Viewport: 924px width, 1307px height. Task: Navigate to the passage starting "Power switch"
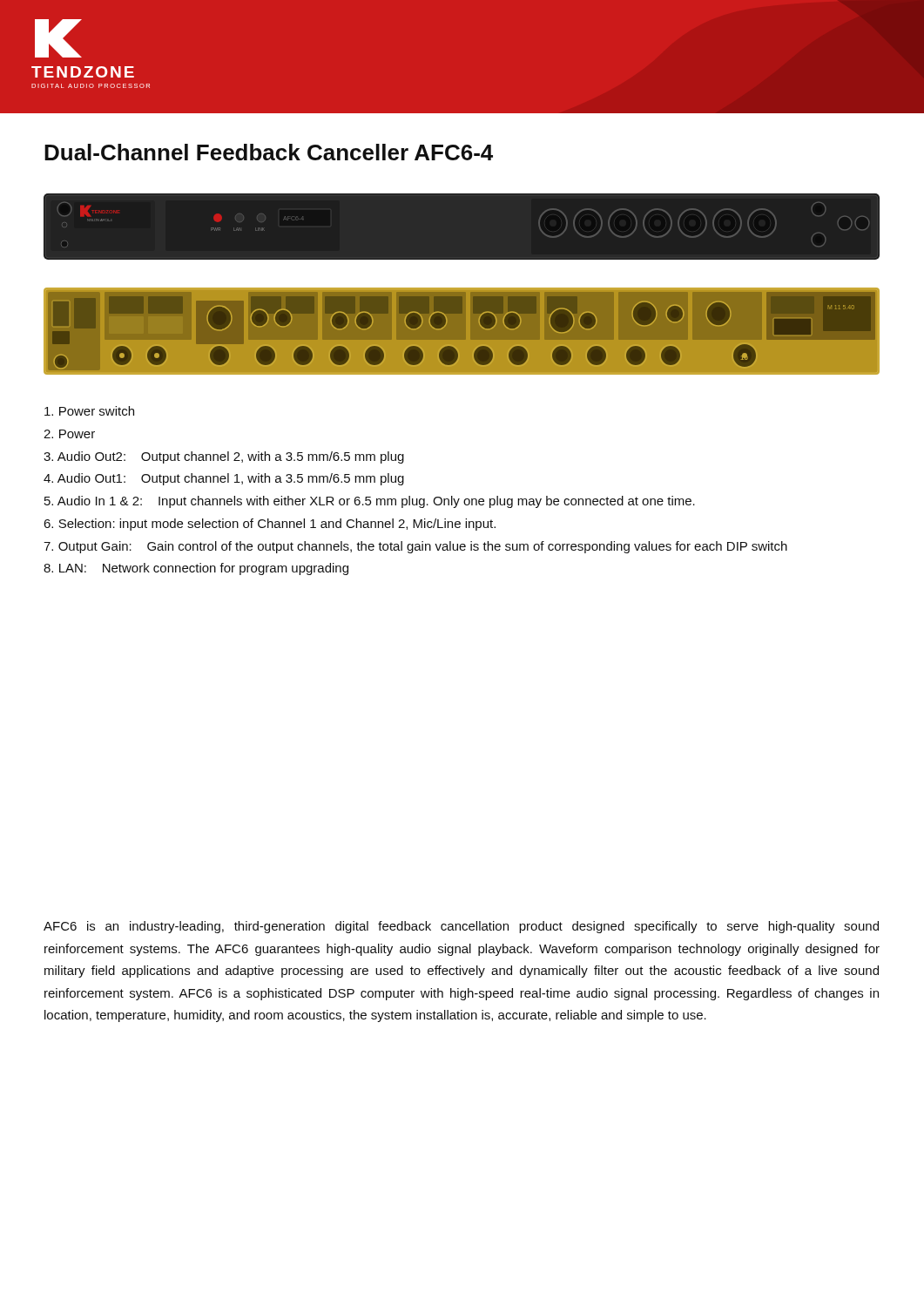(x=89, y=411)
